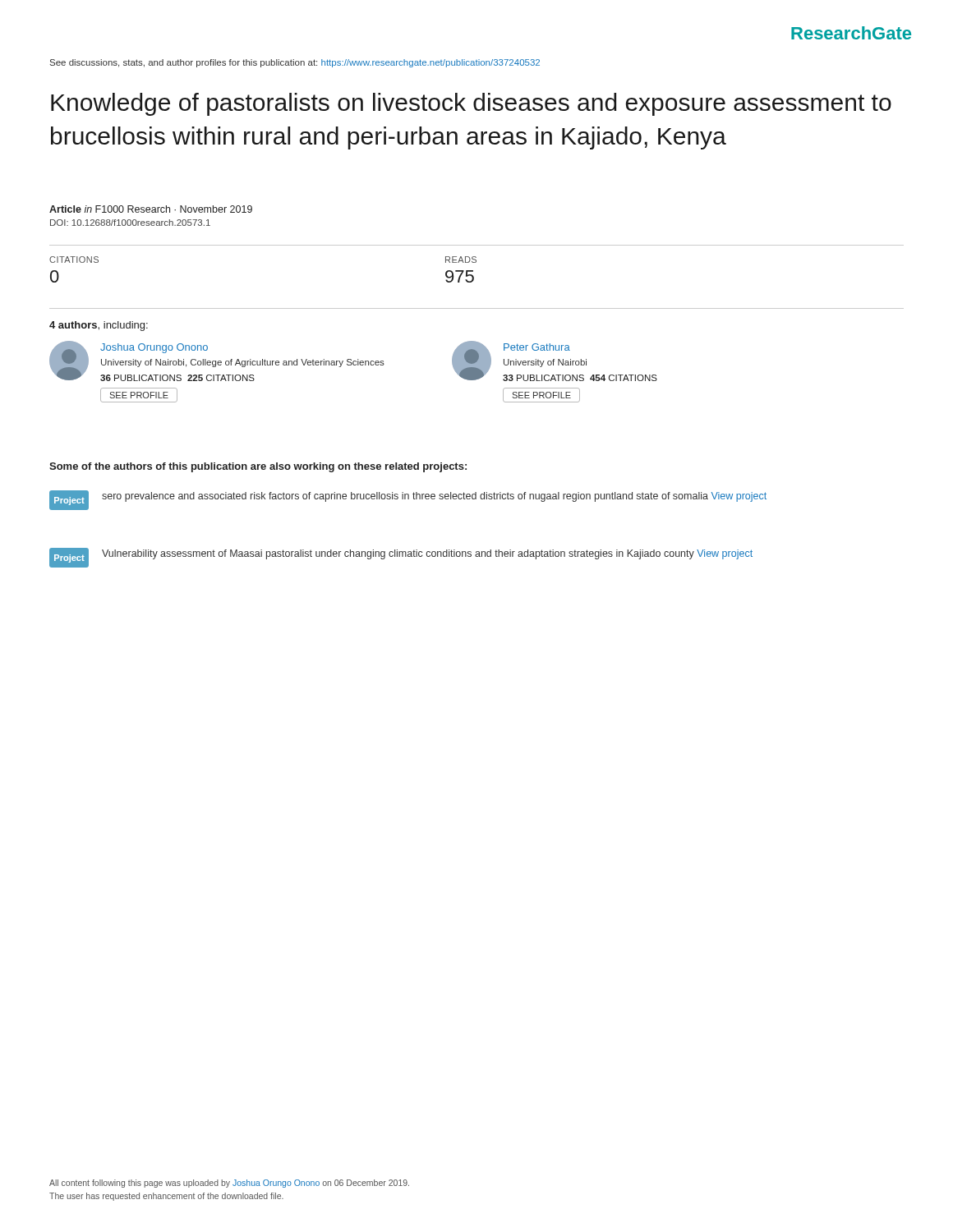Select the block starting "4 authors, including:"

[99, 325]
